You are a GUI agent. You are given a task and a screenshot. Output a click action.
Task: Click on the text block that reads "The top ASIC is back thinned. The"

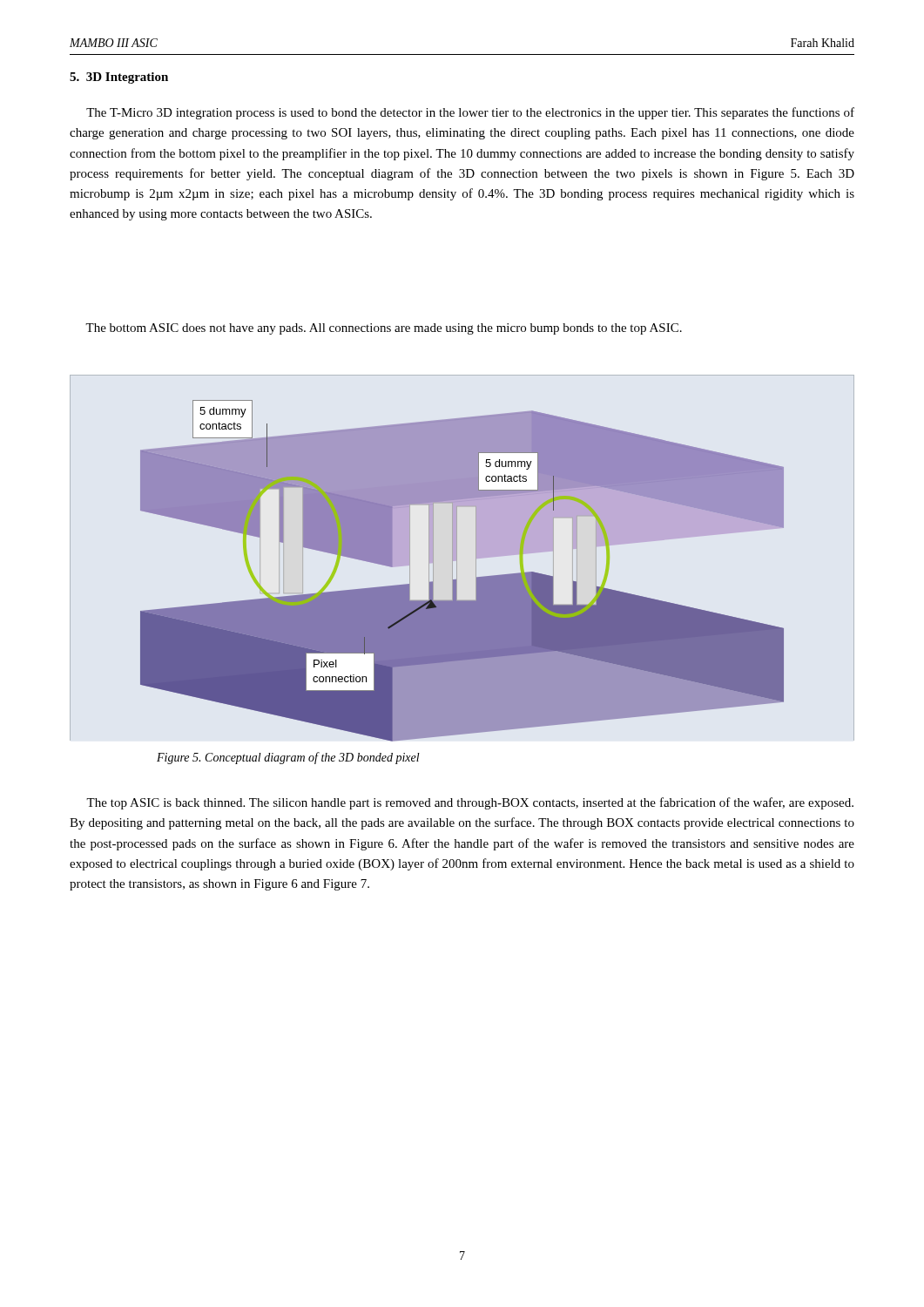pos(462,843)
